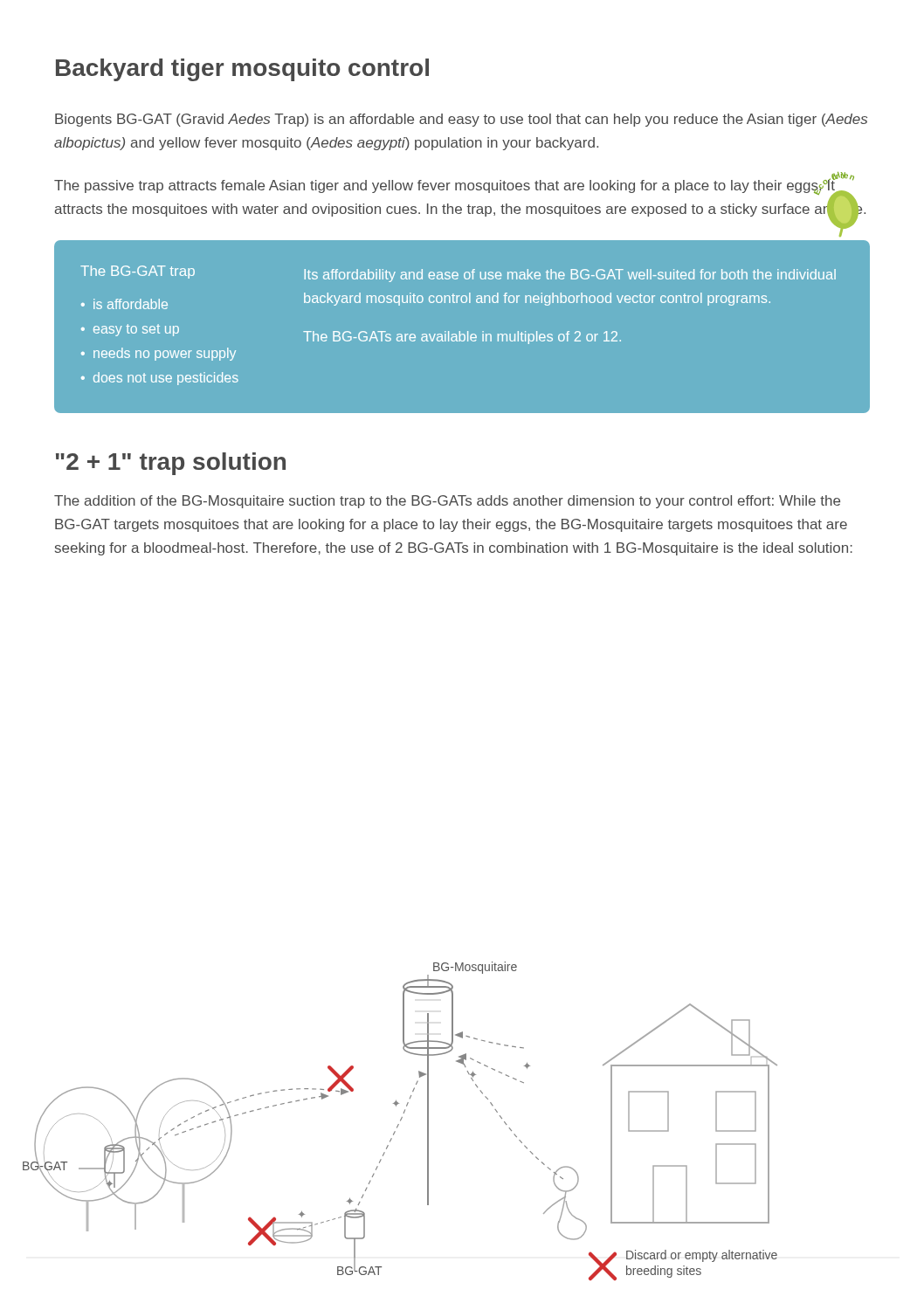
Task: Locate the text block that says "The addition of"
Action: click(454, 525)
